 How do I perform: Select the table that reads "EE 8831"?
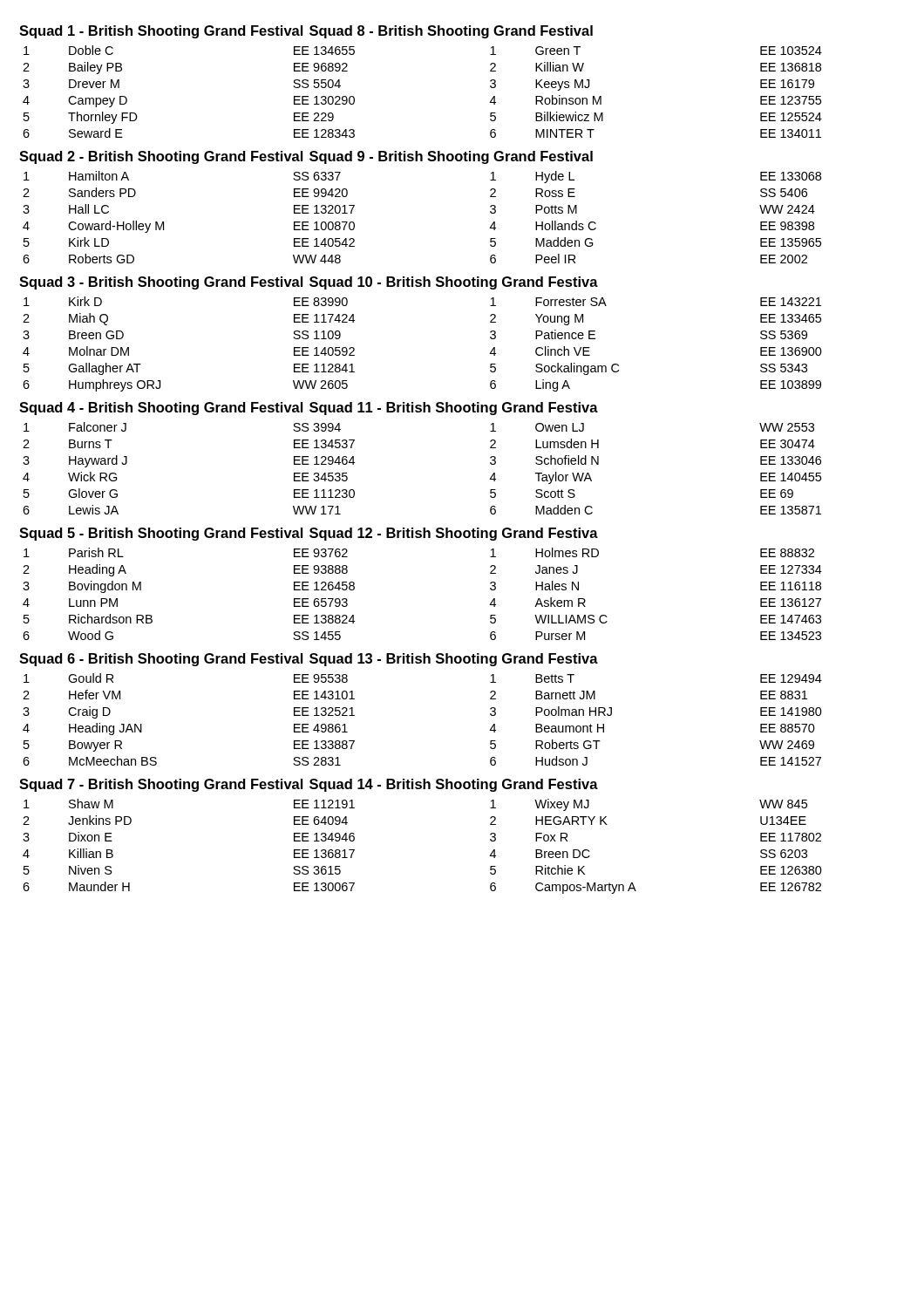coord(462,719)
